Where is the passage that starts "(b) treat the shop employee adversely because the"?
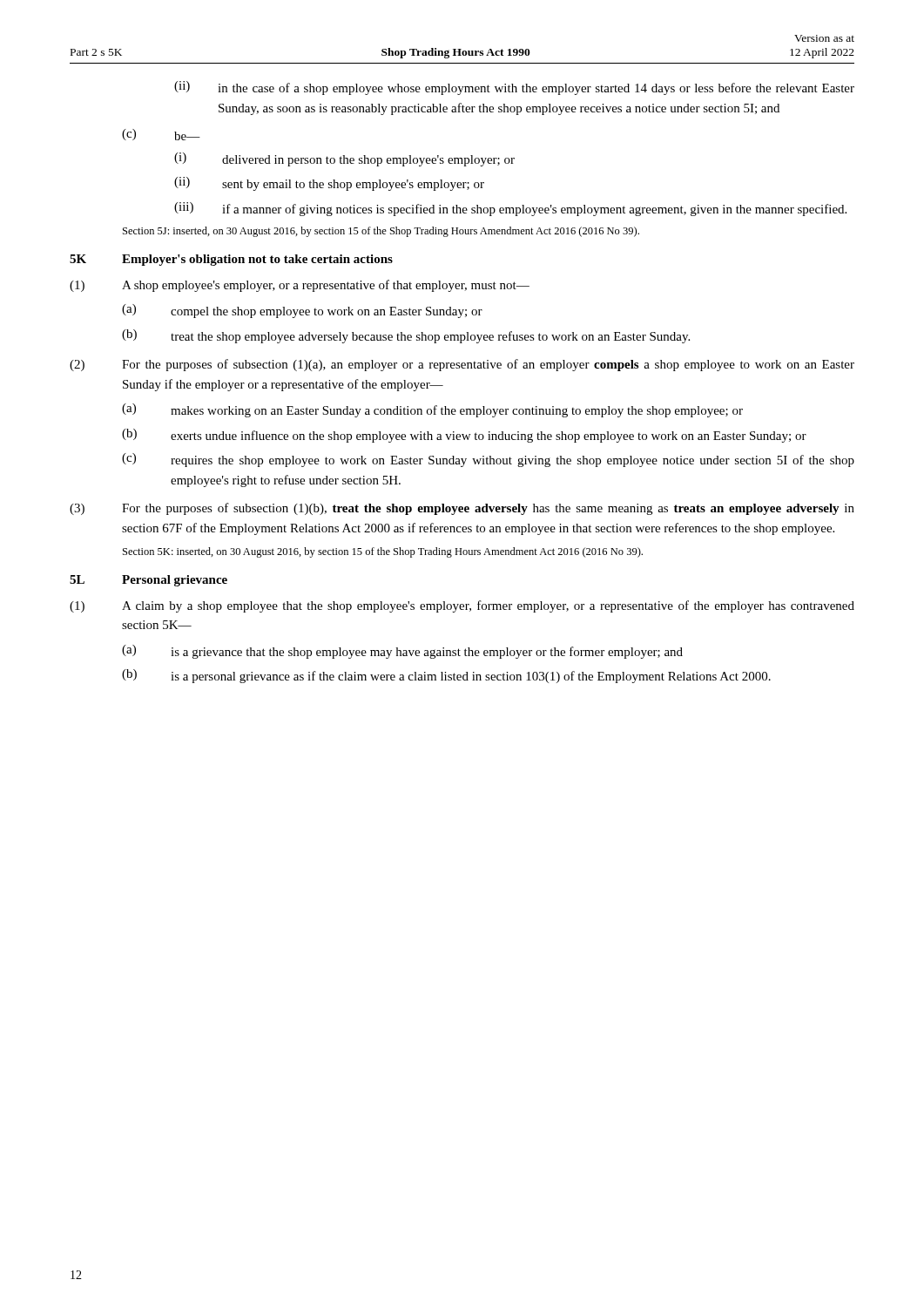The image size is (924, 1307). click(x=488, y=336)
